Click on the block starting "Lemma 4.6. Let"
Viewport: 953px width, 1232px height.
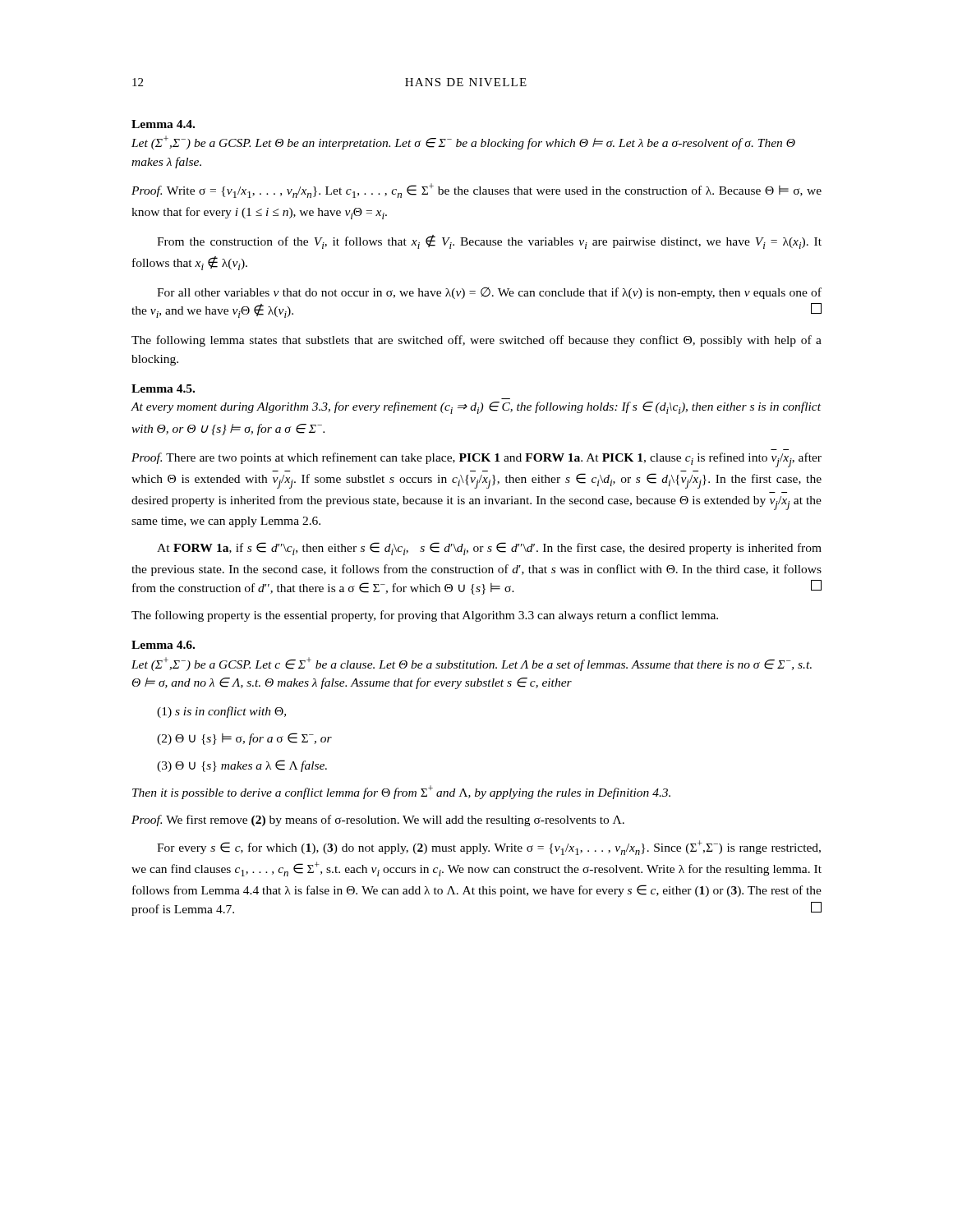[476, 665]
